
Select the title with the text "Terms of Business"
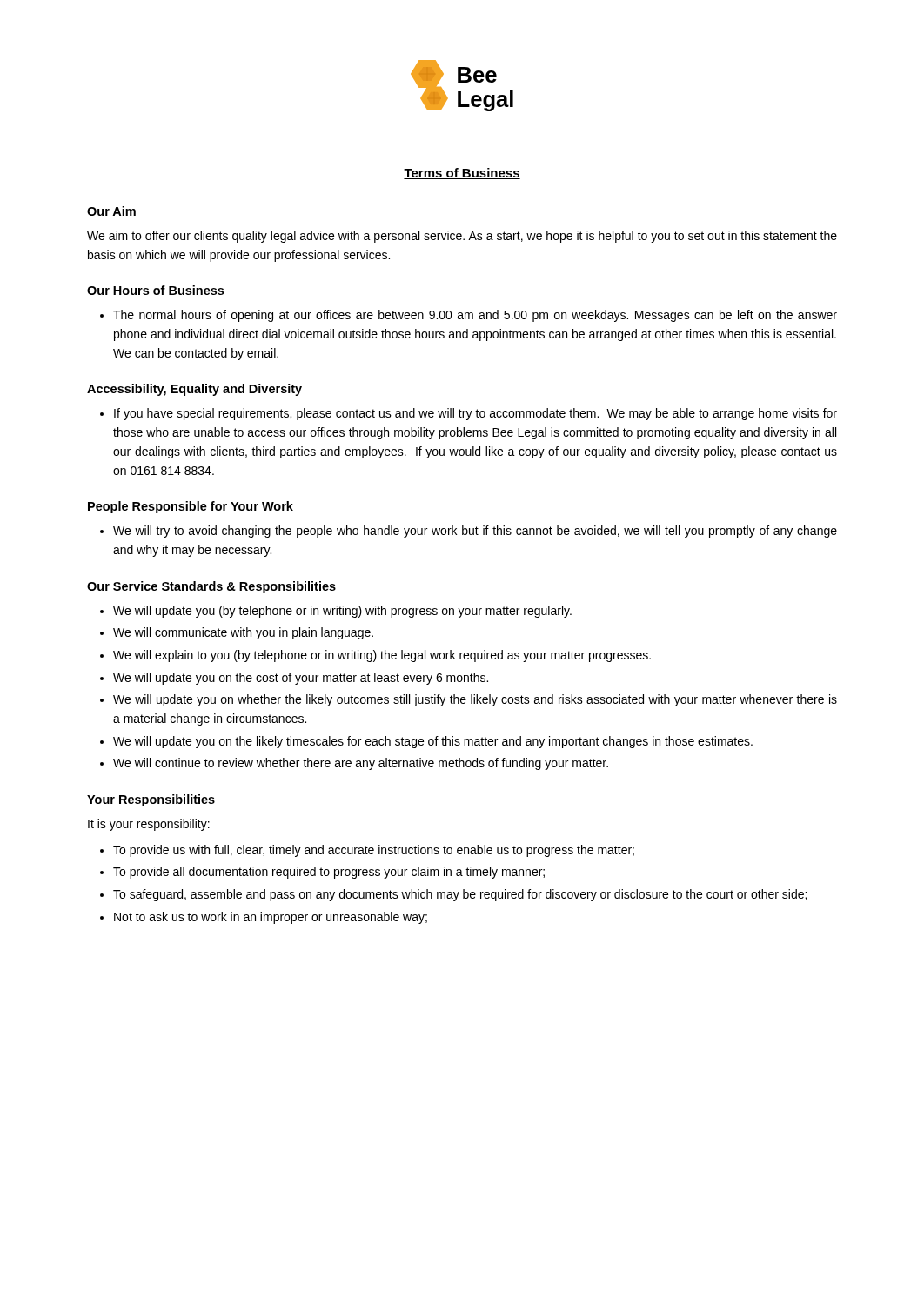click(x=462, y=173)
